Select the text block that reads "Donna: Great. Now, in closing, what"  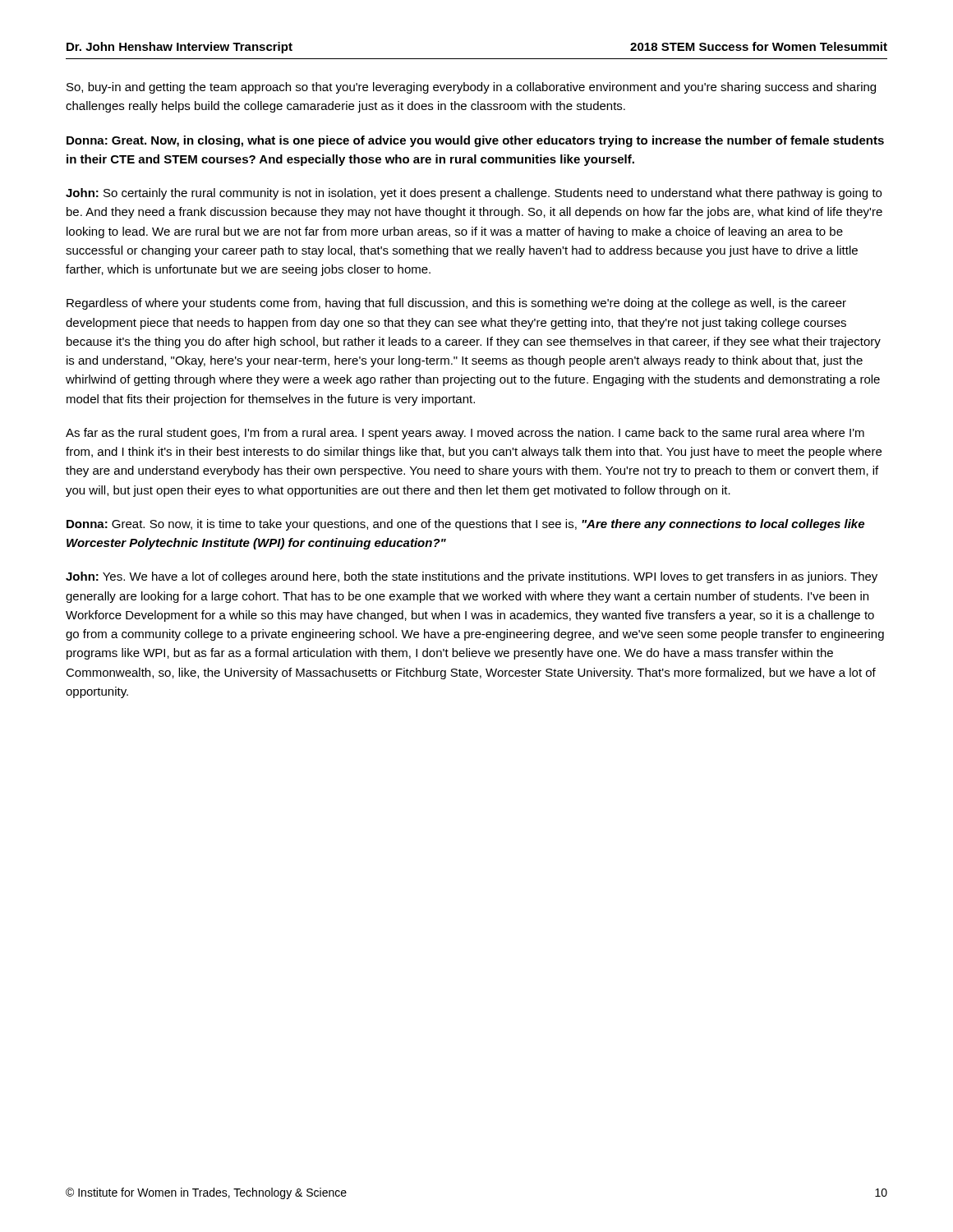(475, 149)
